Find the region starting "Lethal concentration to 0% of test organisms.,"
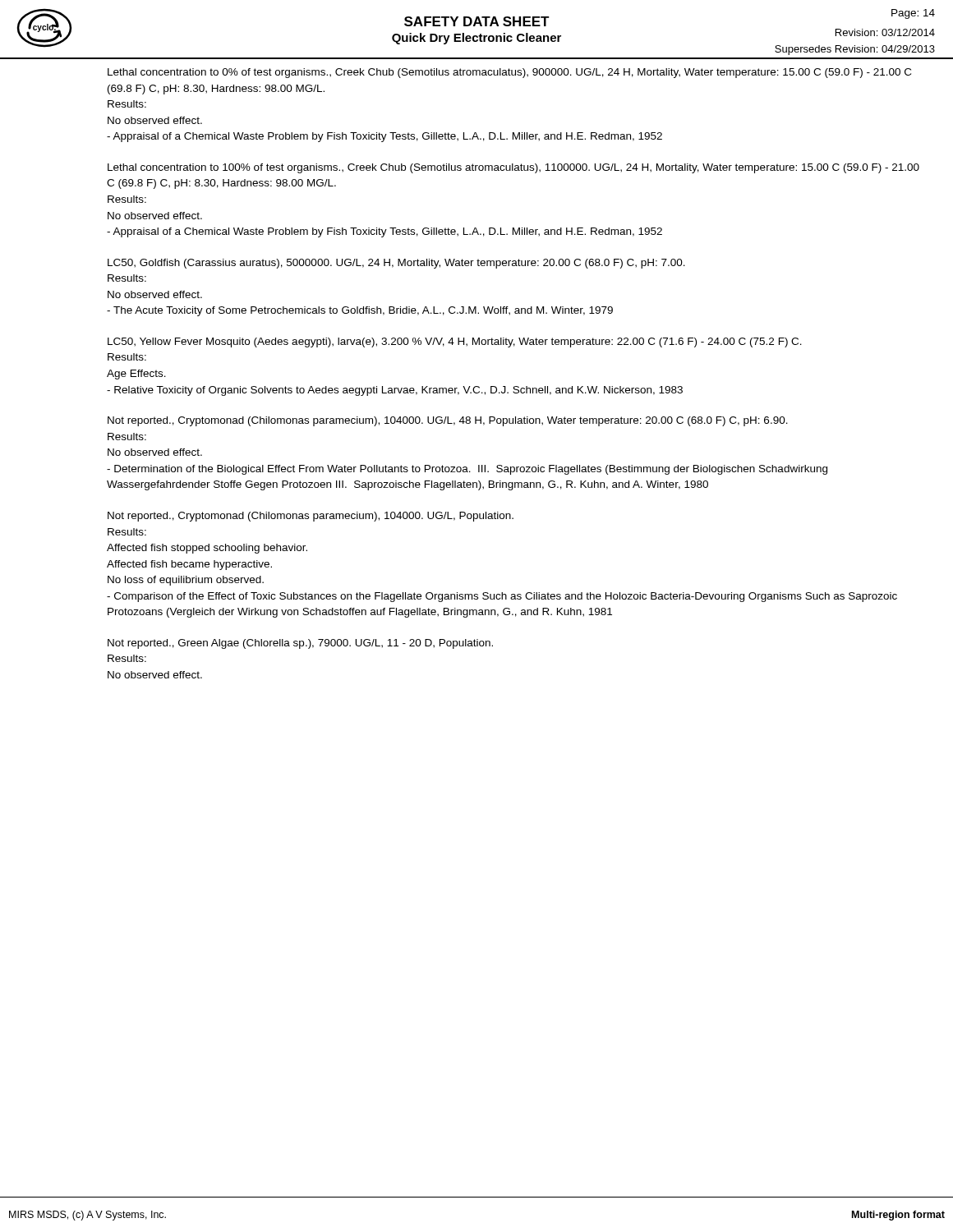 tap(509, 73)
